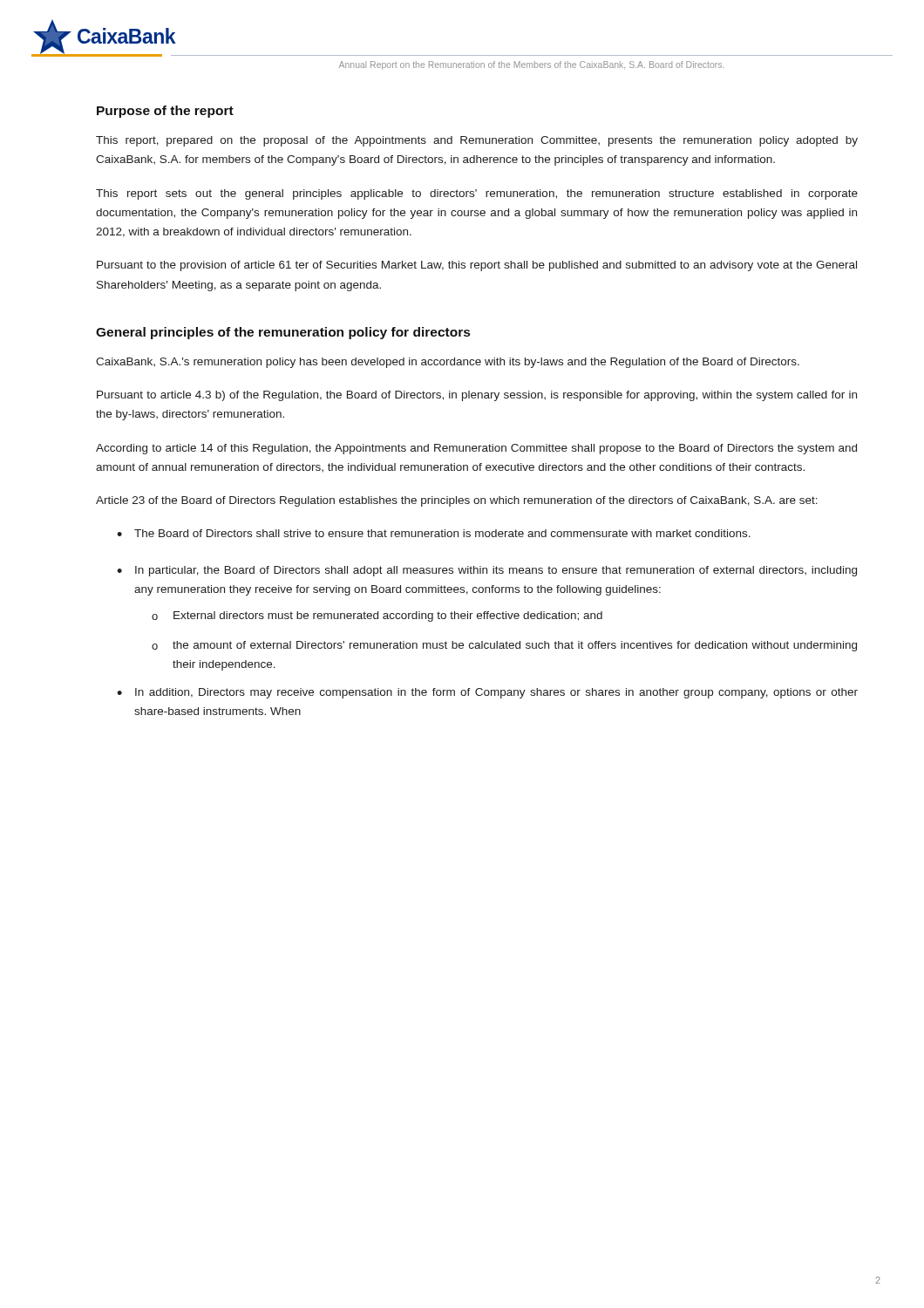
Task: Click the passage that begins "o External directors must be"
Action: (x=377, y=616)
